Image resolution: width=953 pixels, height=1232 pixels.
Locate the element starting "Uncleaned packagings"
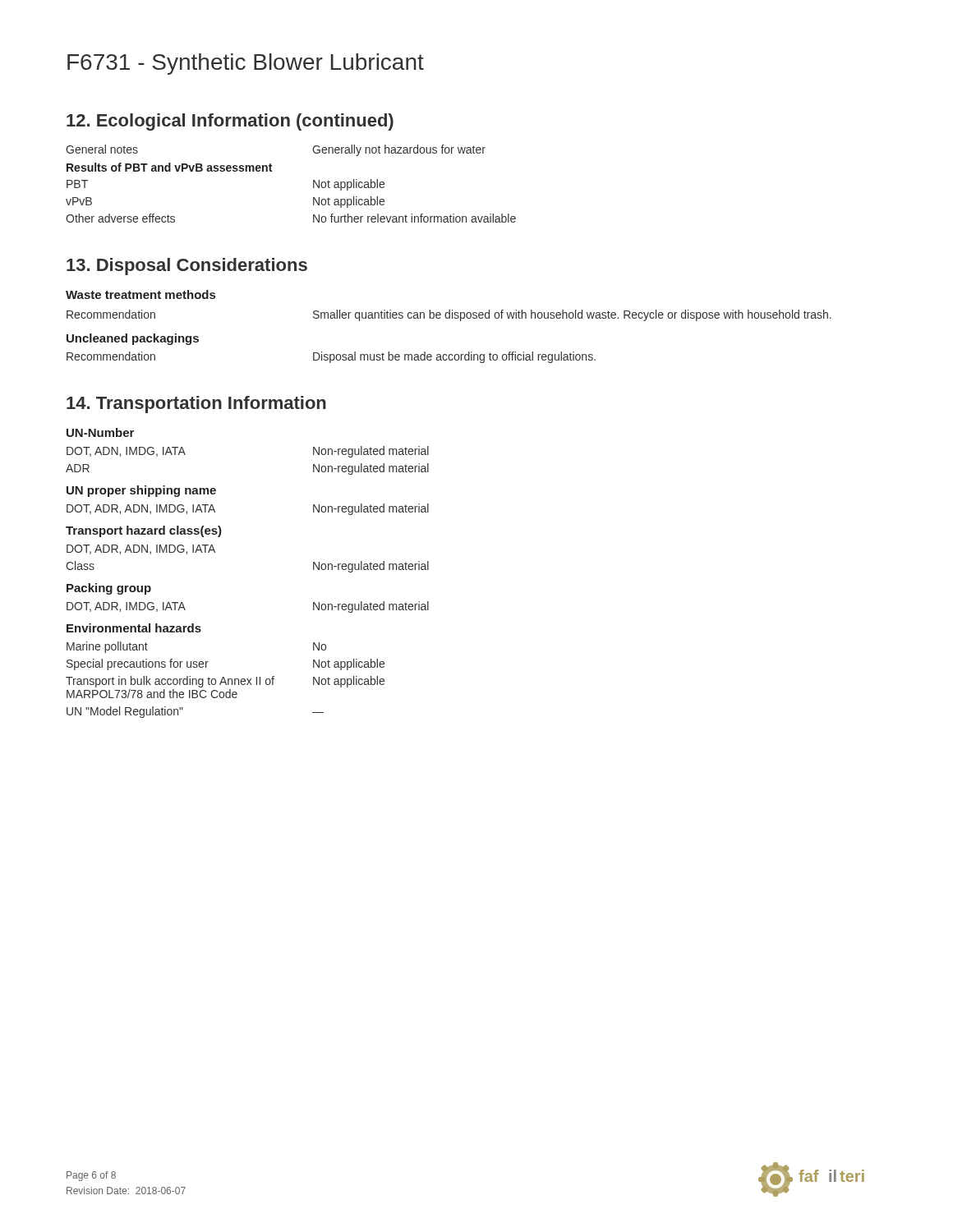coord(133,338)
